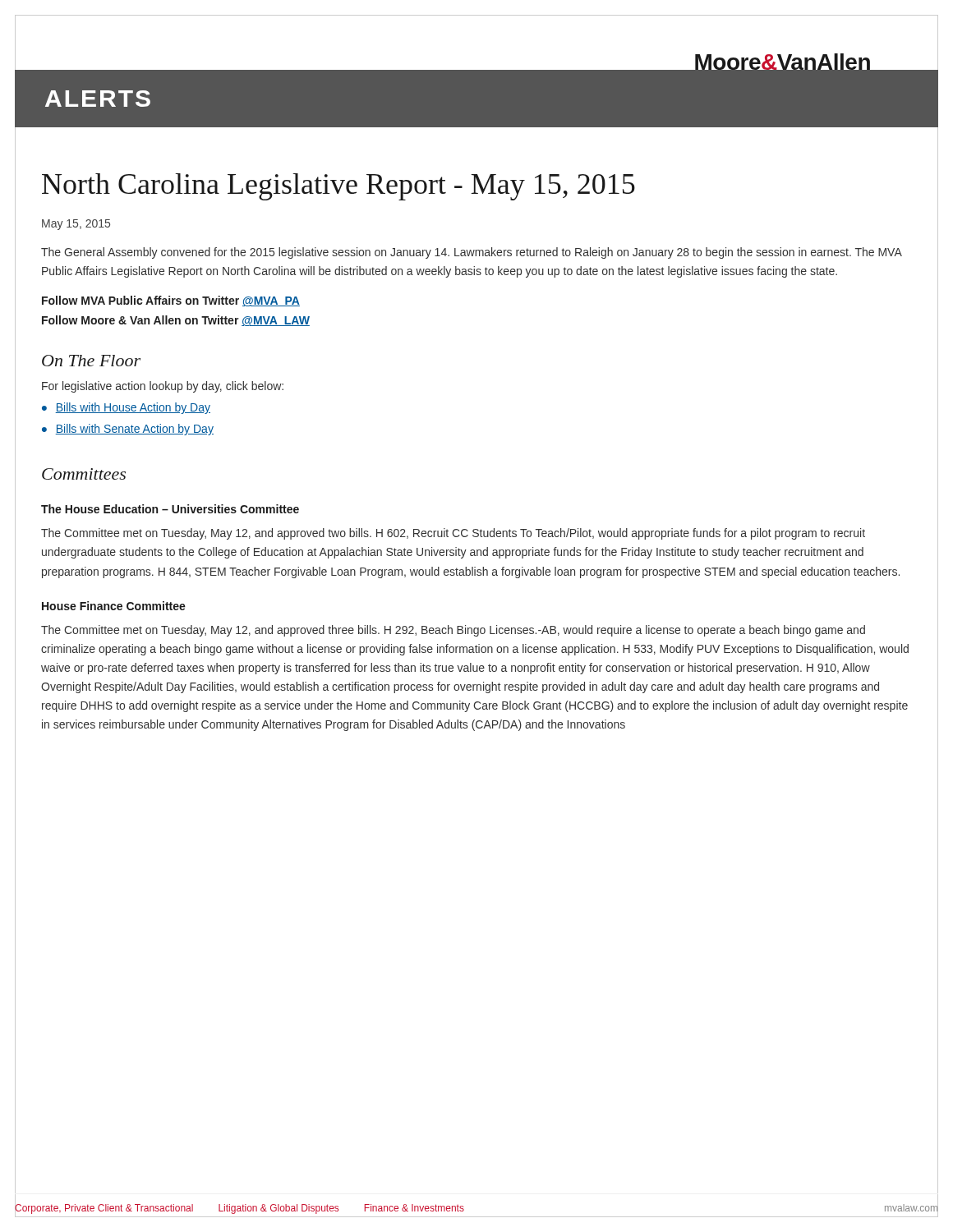This screenshot has height=1232, width=953.
Task: Click on the text block containing "Follow MVA Public Affairs on Twitter"
Action: click(170, 301)
